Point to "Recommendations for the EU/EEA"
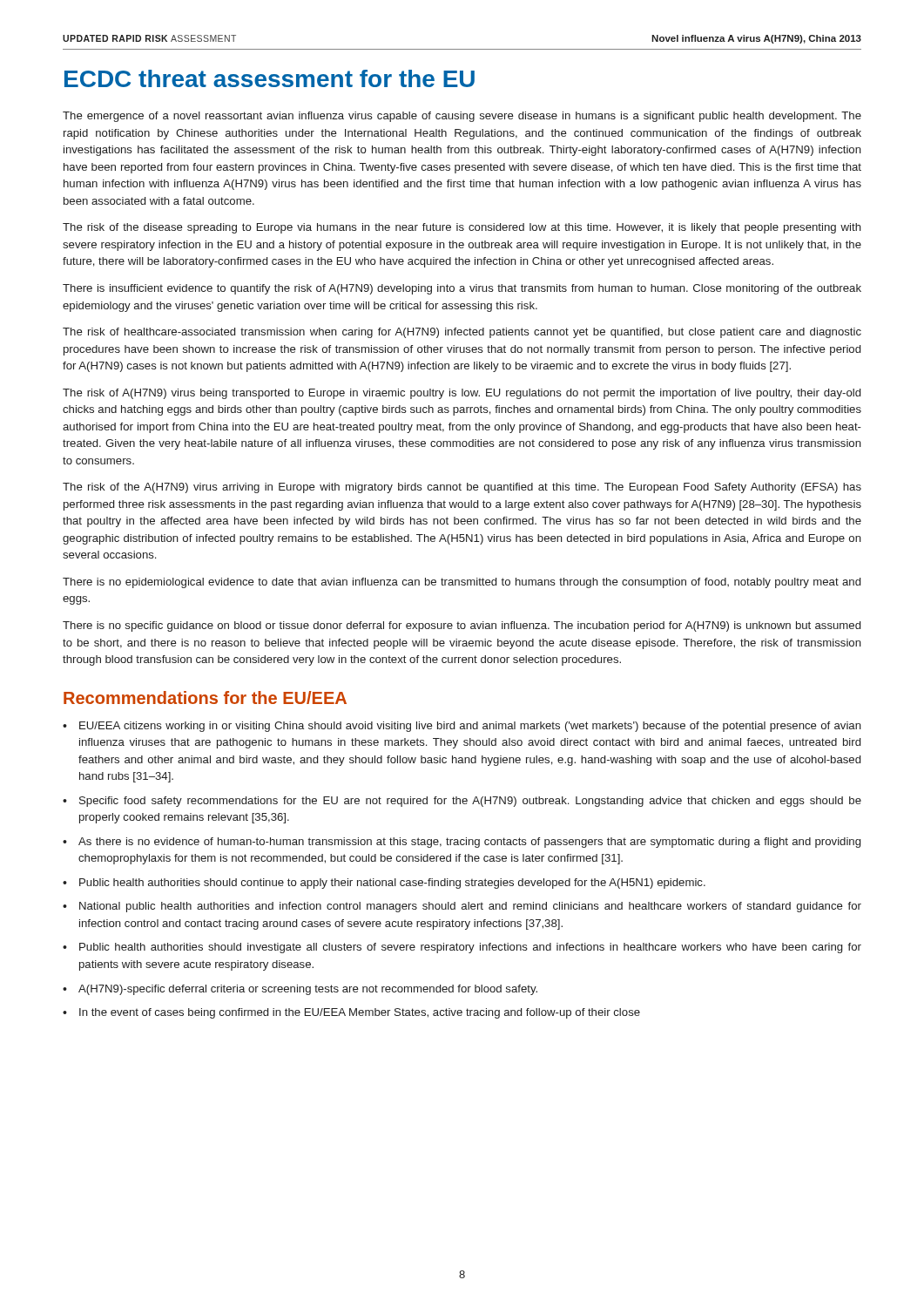 (205, 698)
